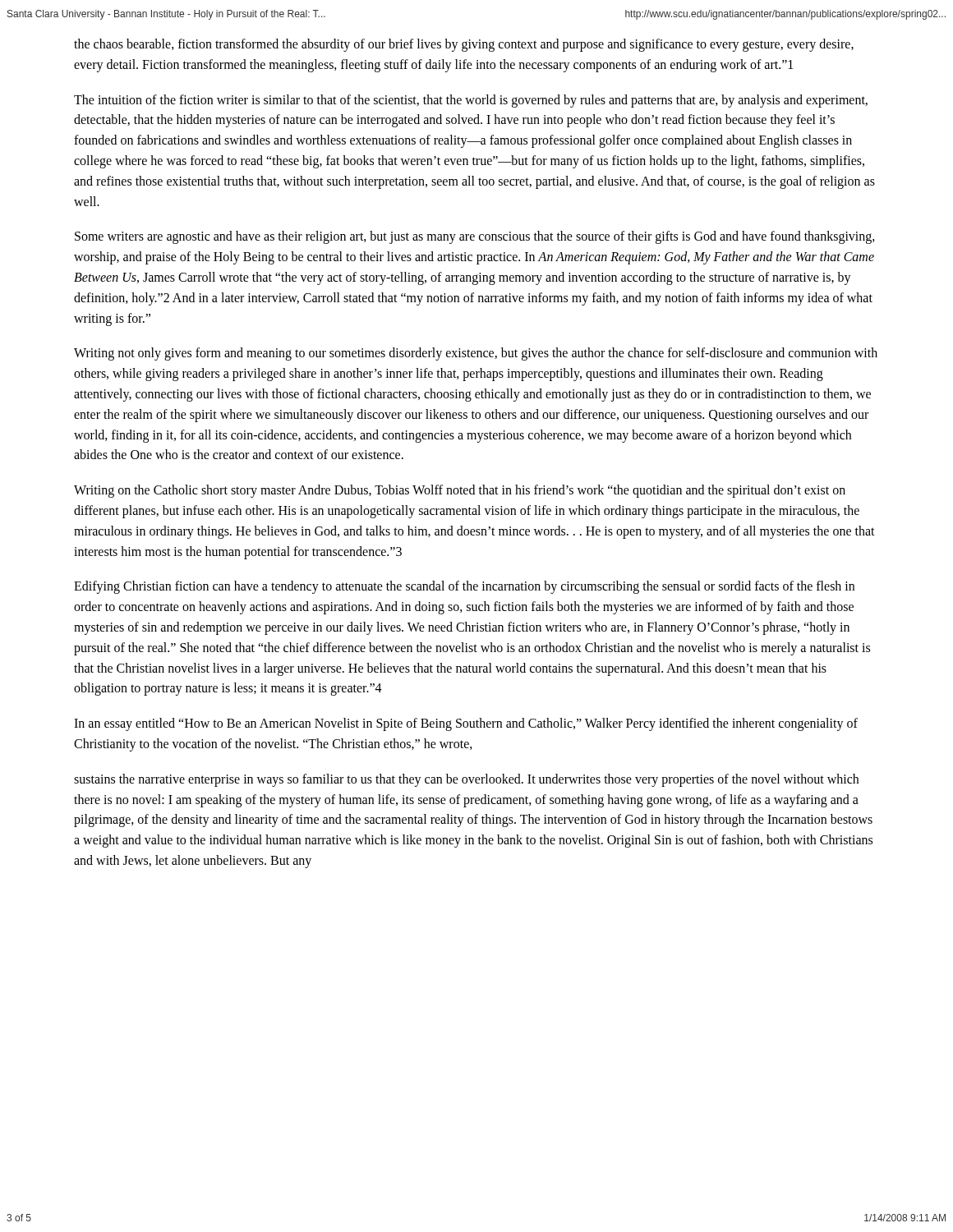The image size is (953, 1232).
Task: Locate the element starting "Some writers are agnostic"
Action: pos(475,277)
